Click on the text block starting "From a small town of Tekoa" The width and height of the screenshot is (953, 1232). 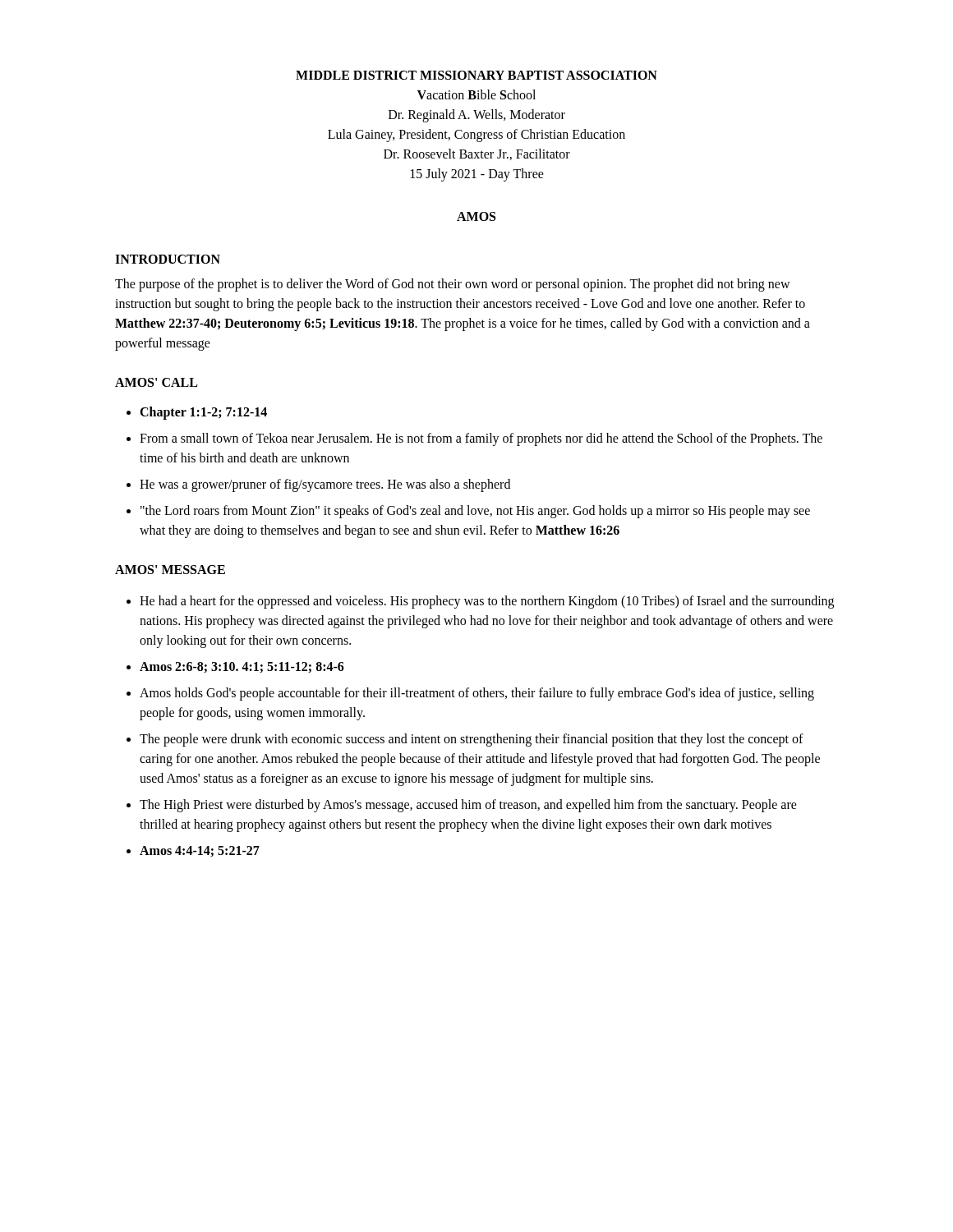[x=481, y=448]
